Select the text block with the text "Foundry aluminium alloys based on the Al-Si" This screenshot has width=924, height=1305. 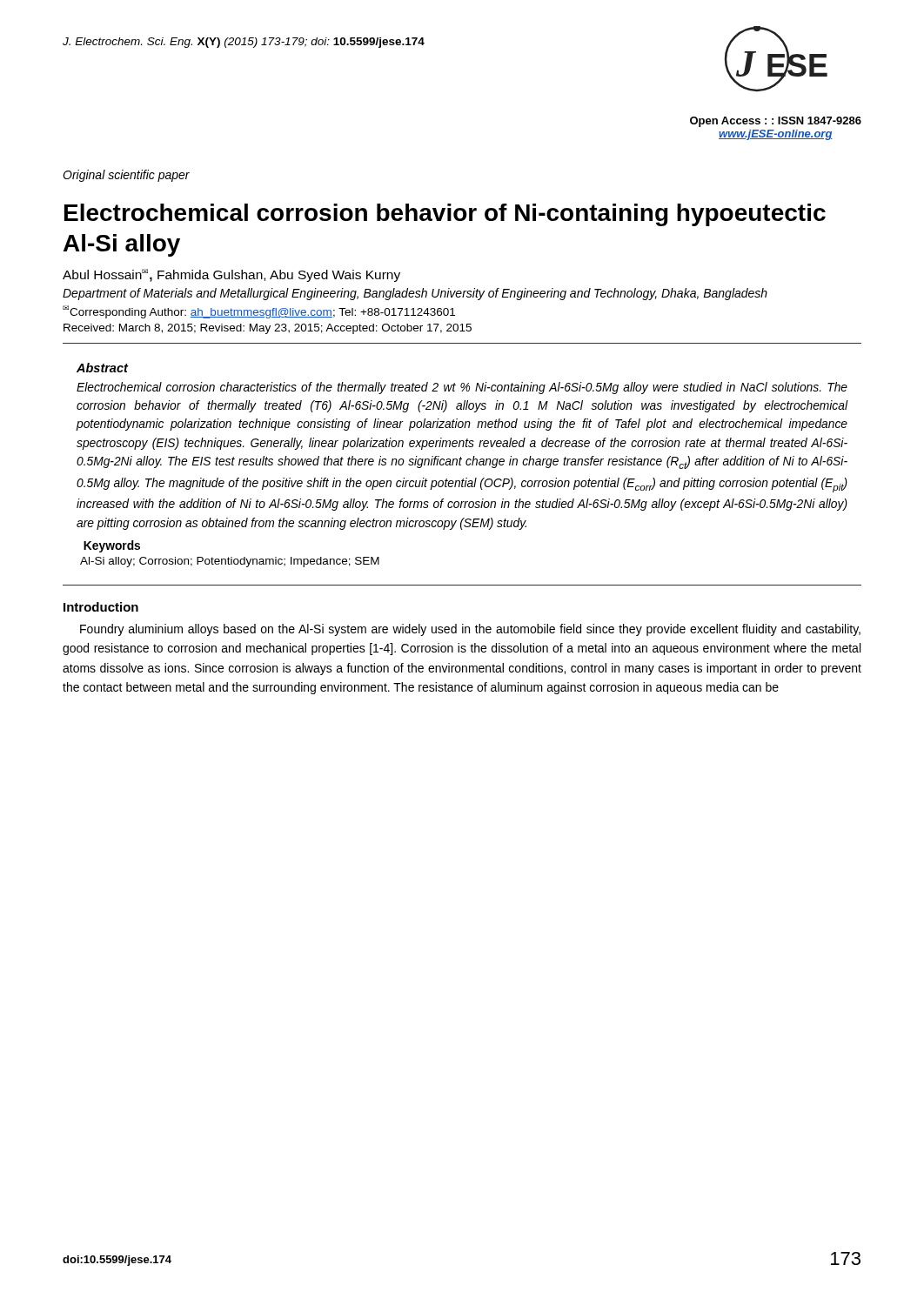click(x=462, y=658)
